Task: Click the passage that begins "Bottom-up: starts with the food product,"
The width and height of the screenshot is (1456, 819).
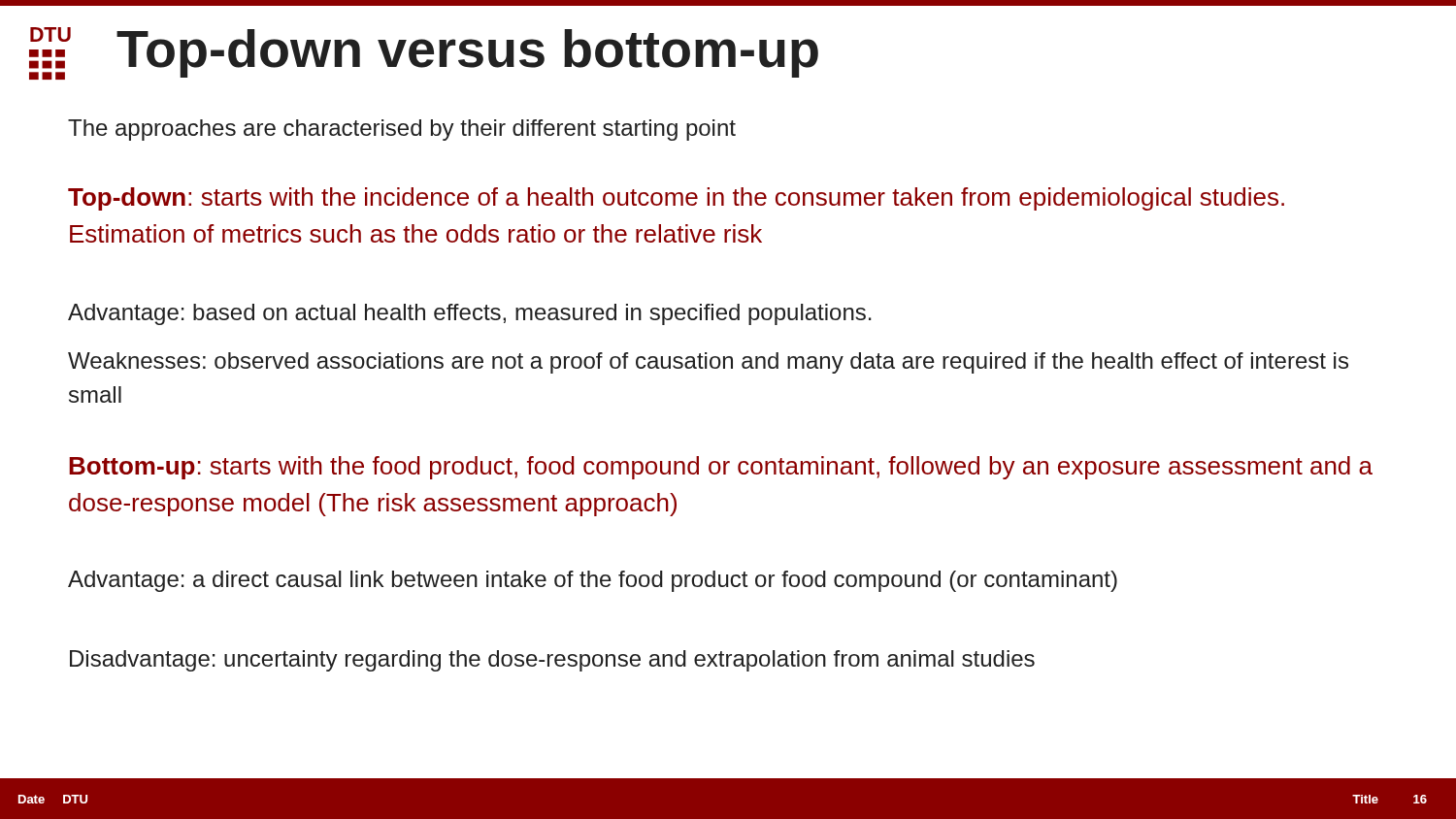Action: (720, 484)
